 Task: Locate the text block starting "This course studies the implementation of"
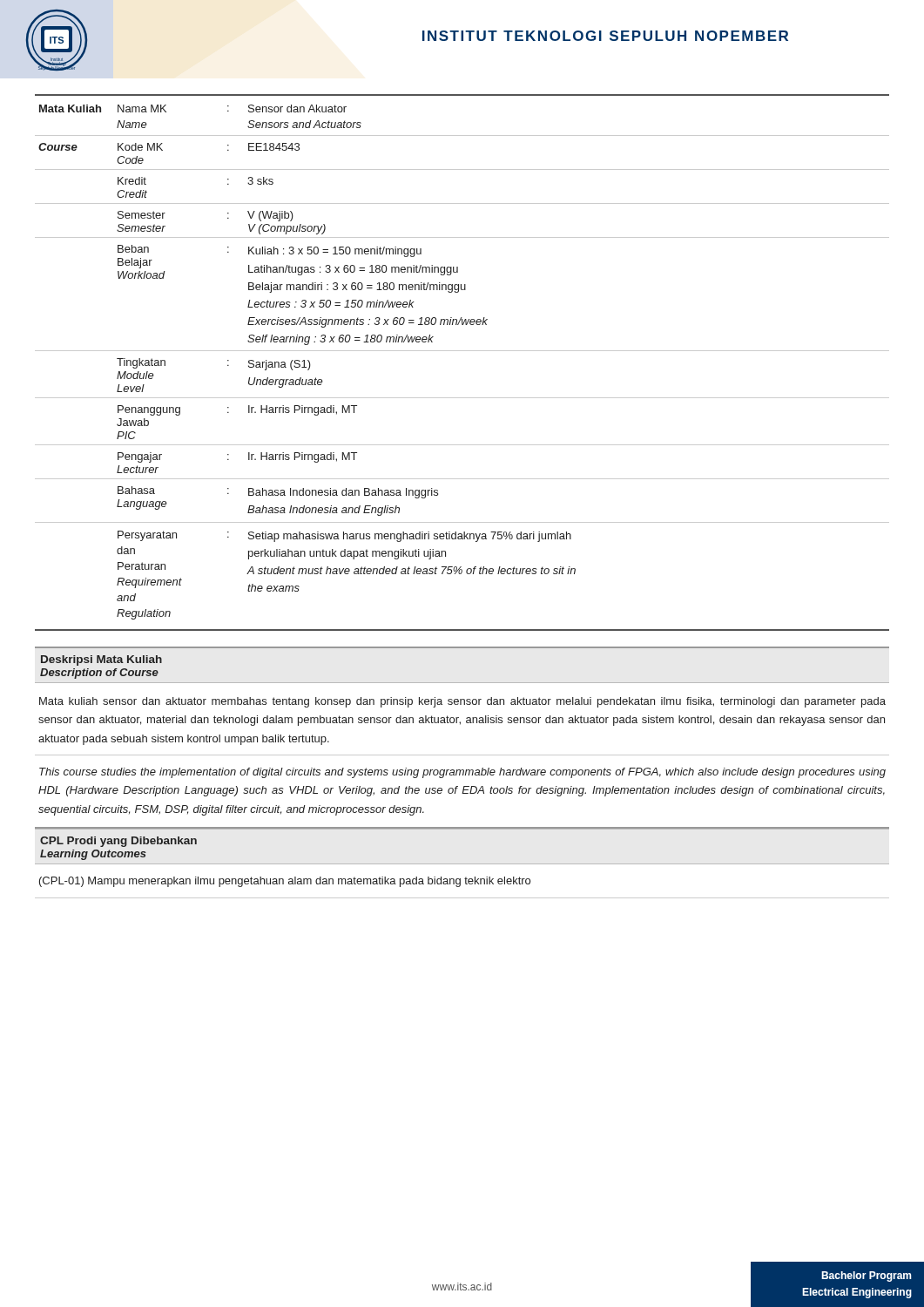pos(462,790)
